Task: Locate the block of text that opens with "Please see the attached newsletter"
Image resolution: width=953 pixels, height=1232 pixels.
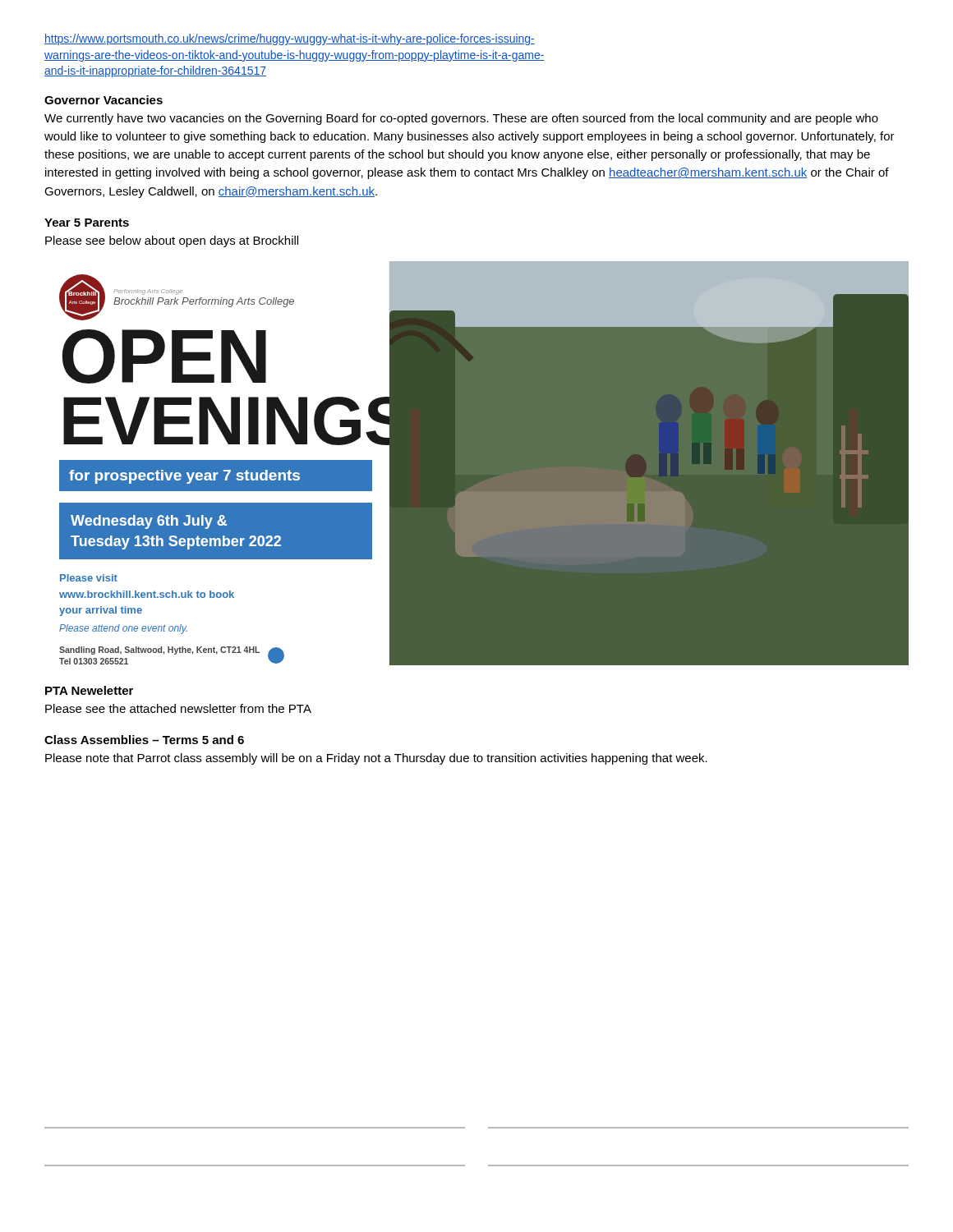Action: pos(178,708)
